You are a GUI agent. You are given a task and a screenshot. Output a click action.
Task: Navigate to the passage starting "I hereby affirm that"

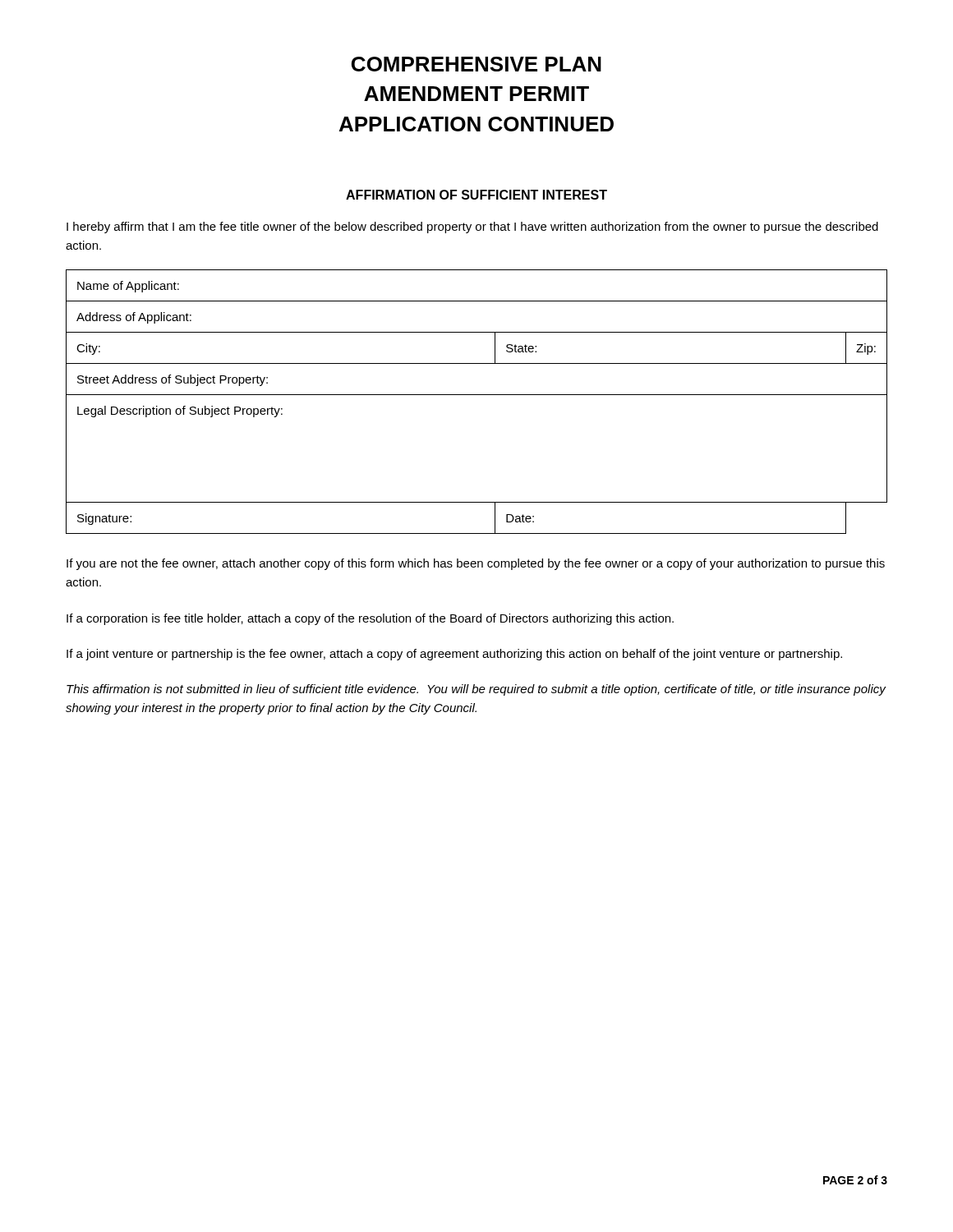click(472, 236)
